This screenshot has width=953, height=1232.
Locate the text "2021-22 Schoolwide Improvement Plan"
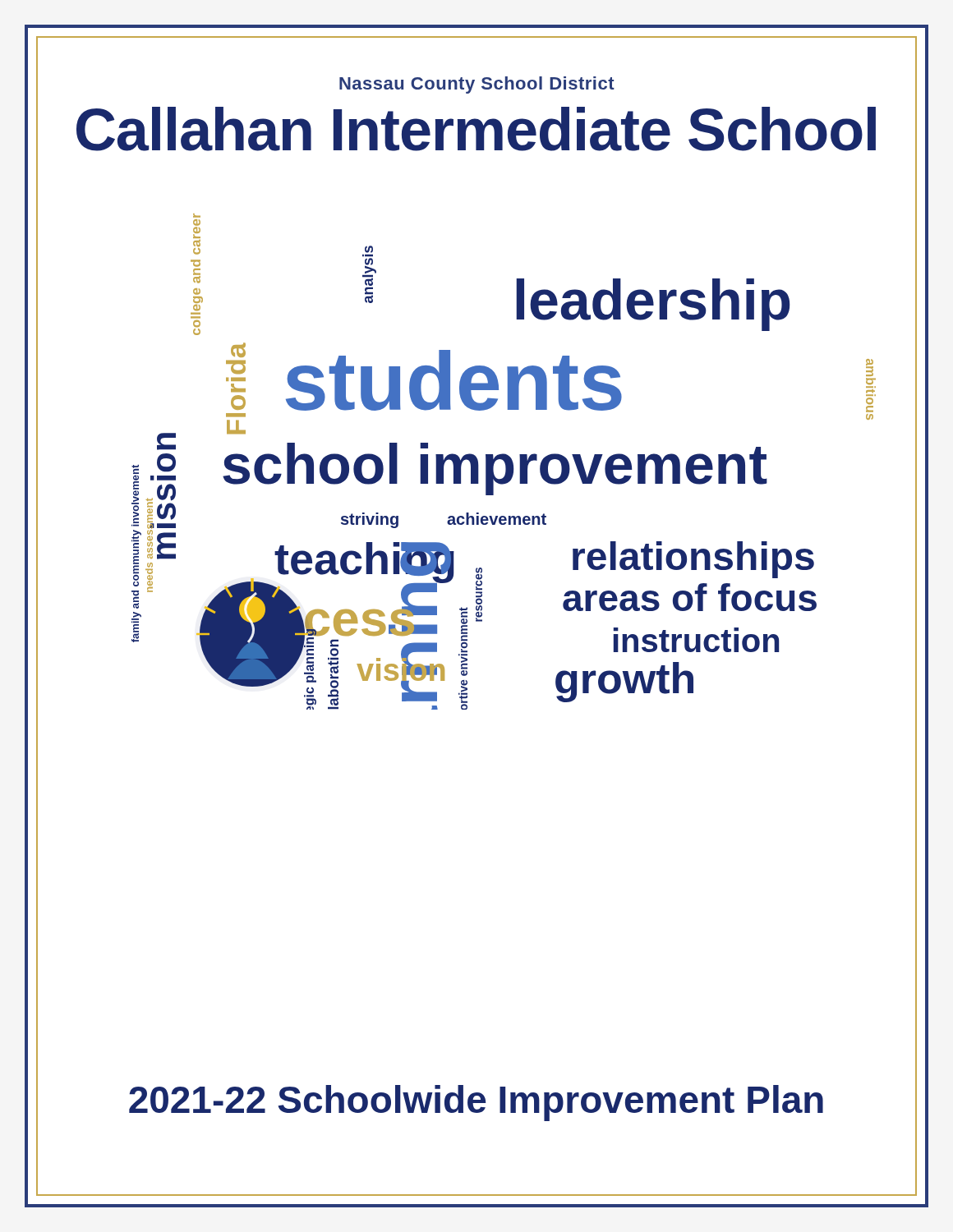[x=476, y=1100]
